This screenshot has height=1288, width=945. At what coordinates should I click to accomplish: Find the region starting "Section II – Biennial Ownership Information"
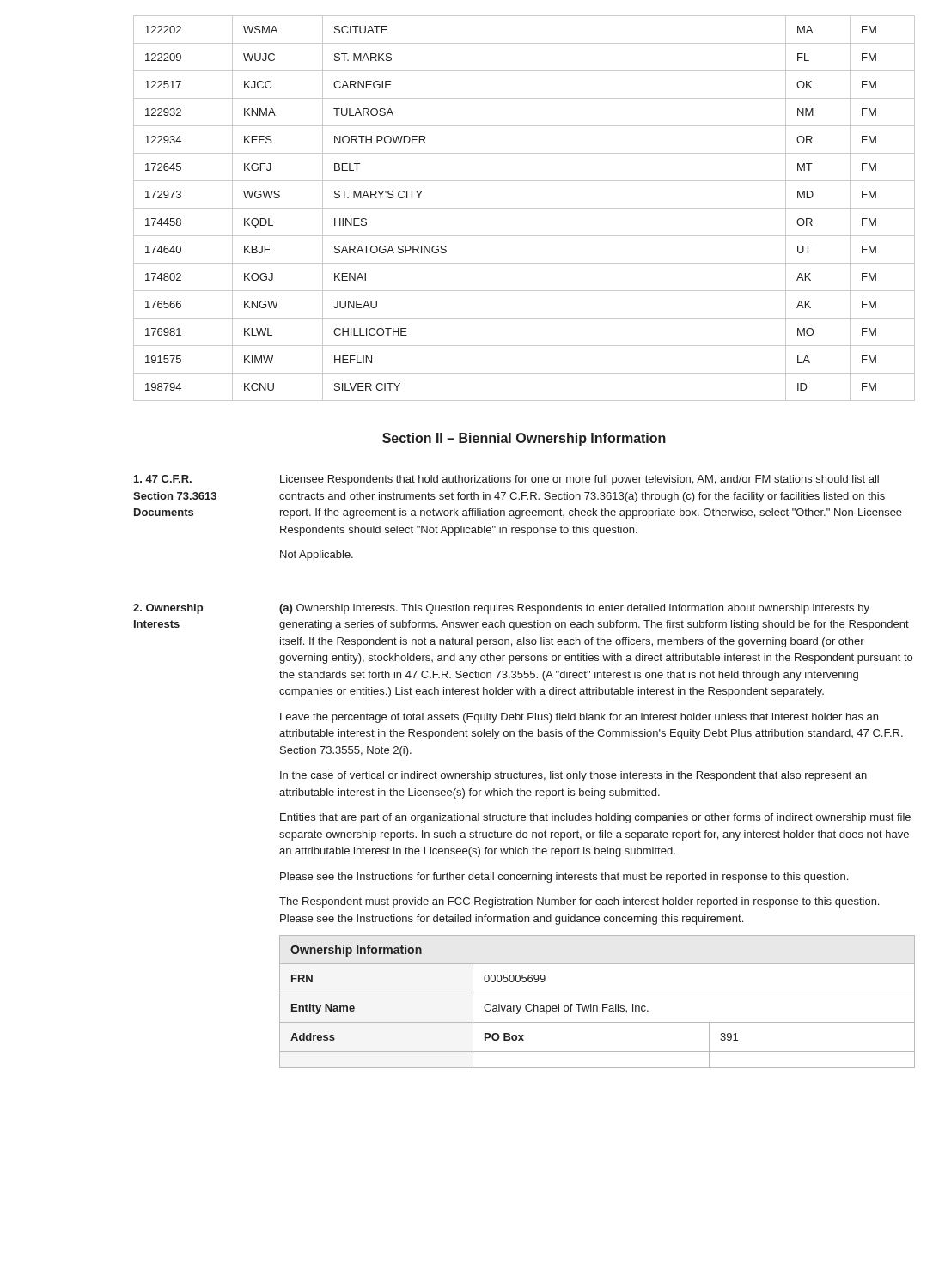pos(524,439)
